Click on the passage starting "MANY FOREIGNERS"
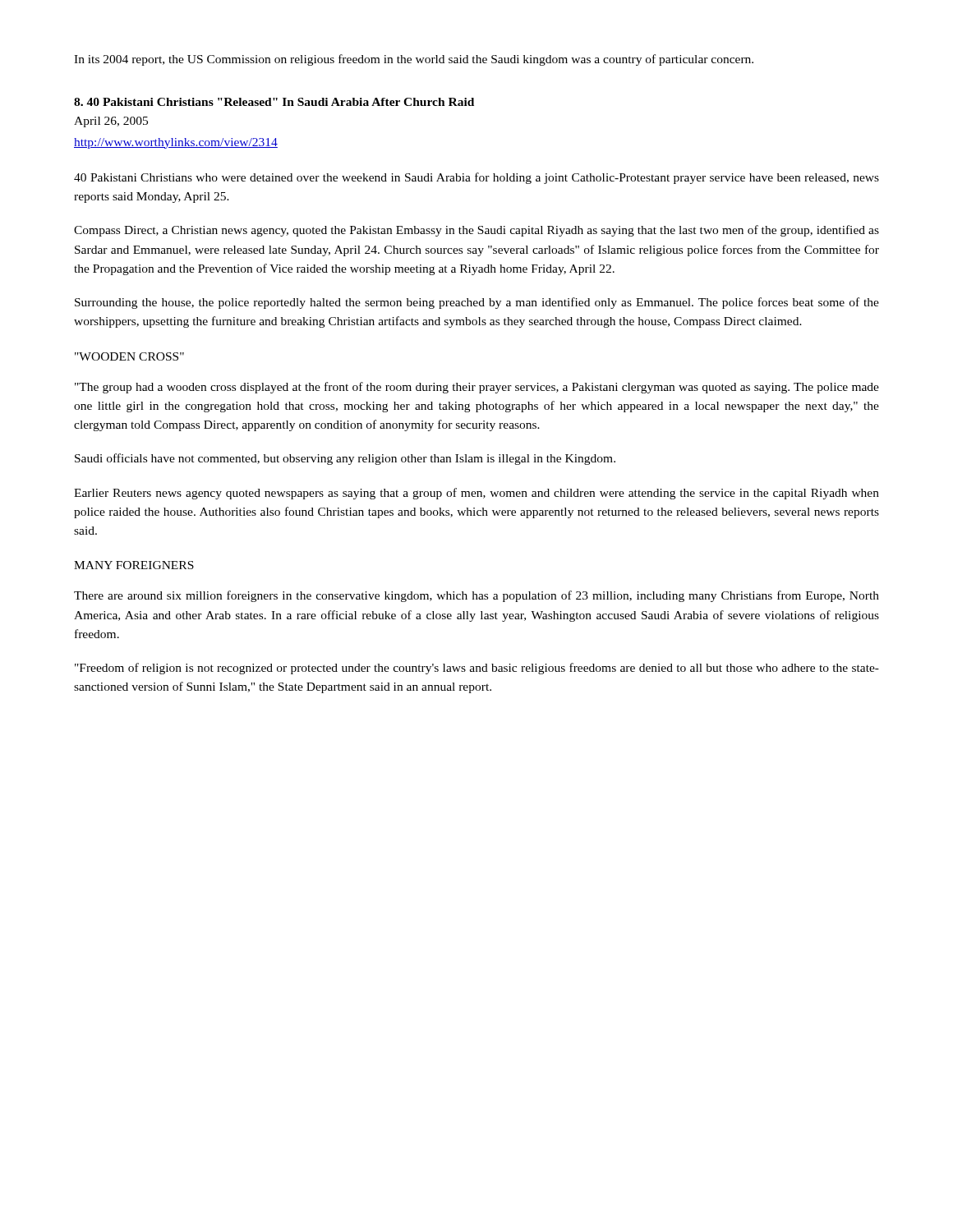953x1232 pixels. (x=134, y=565)
